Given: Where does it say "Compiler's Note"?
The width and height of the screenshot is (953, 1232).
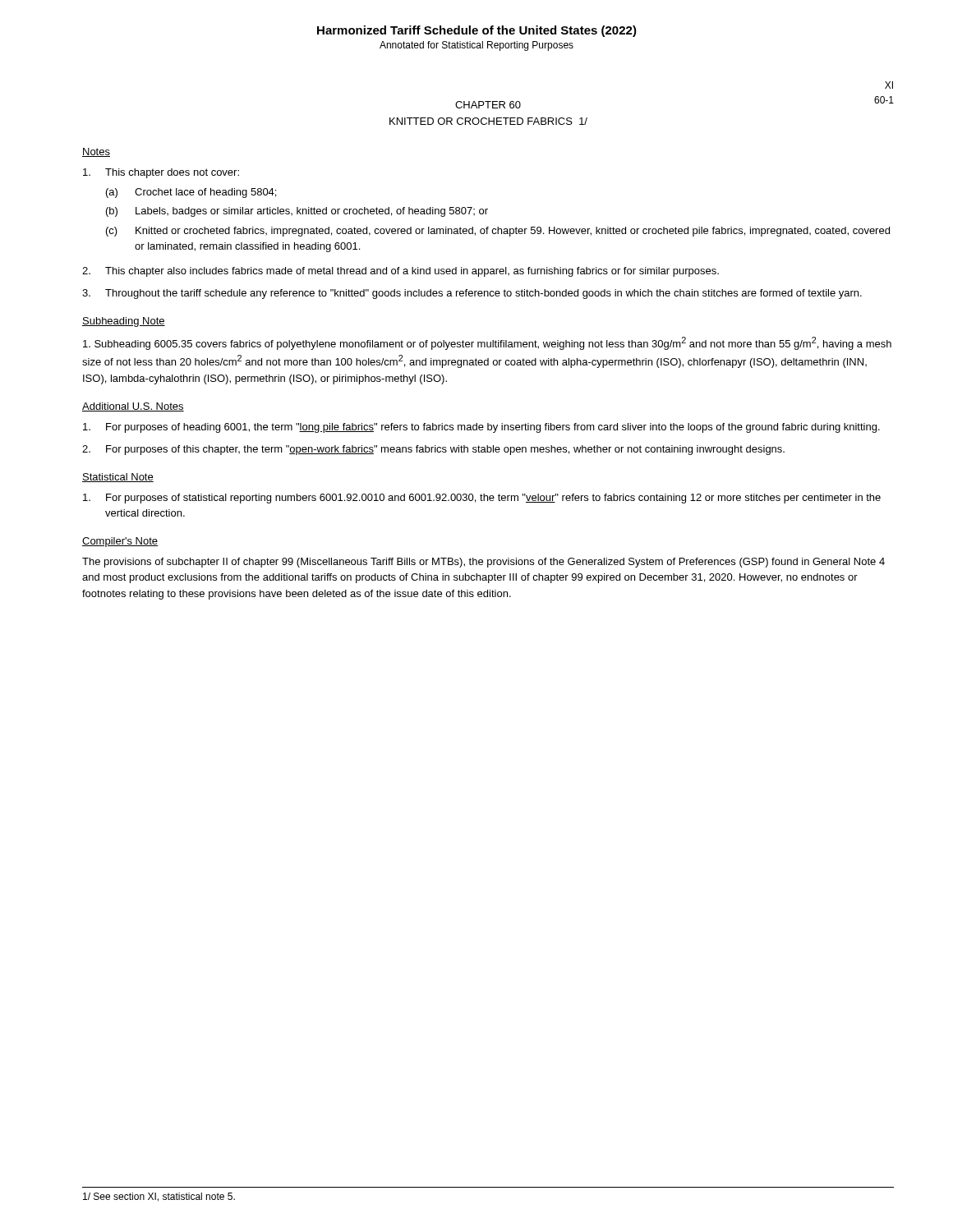Looking at the screenshot, I should point(120,541).
